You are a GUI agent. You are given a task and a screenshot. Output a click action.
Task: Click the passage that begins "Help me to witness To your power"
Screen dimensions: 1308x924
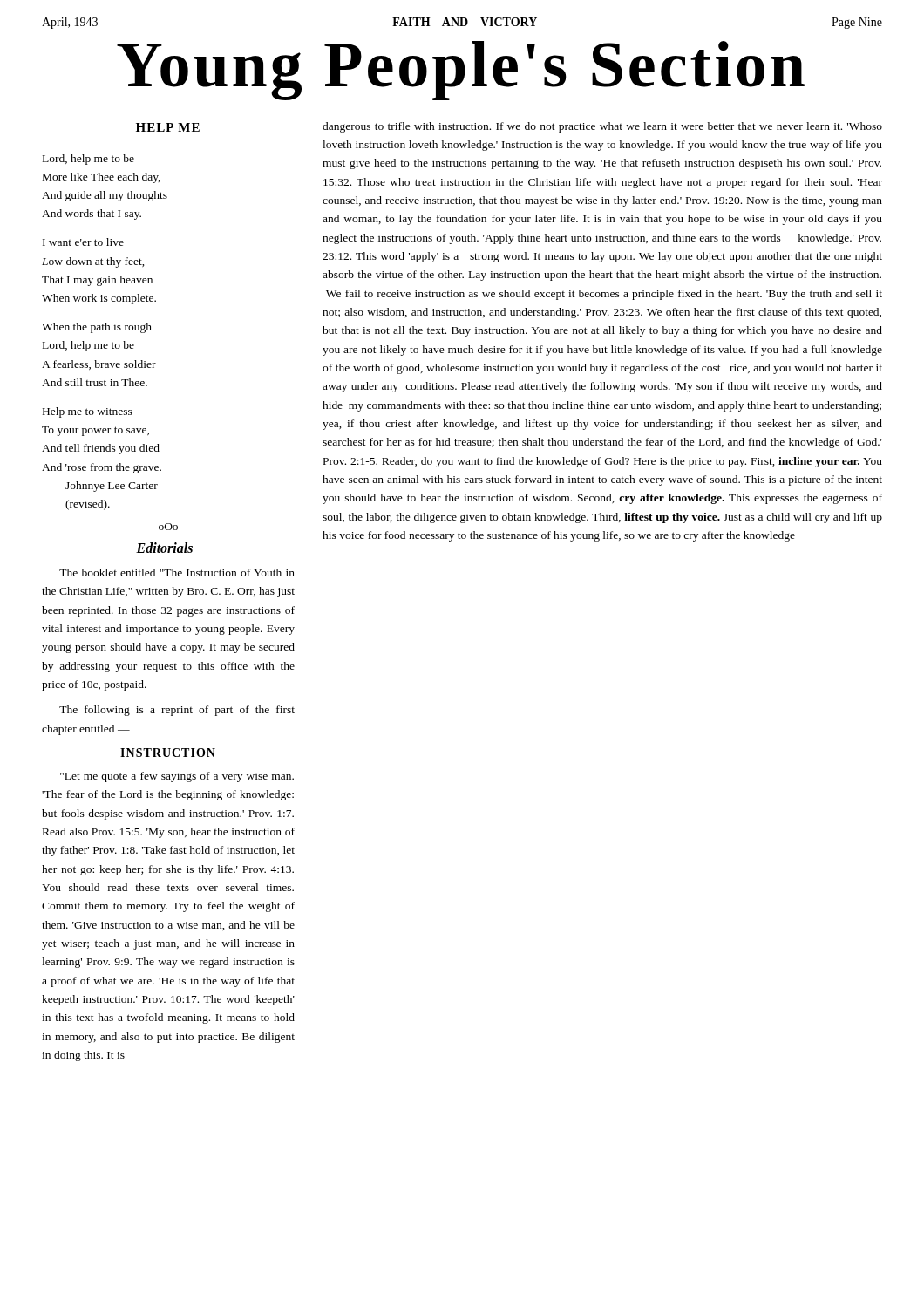click(x=102, y=457)
